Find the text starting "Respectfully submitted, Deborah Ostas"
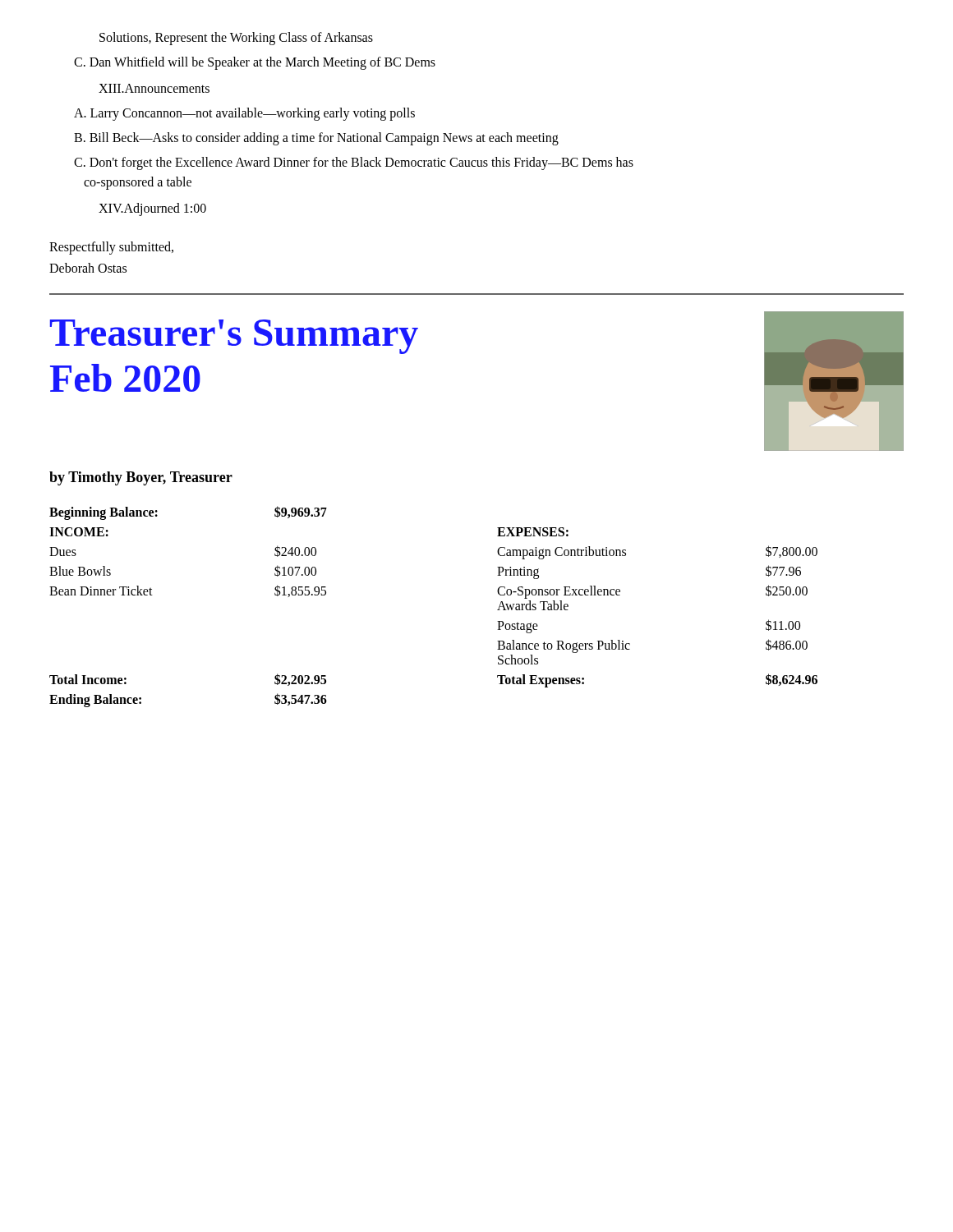The height and width of the screenshot is (1232, 953). coord(112,257)
